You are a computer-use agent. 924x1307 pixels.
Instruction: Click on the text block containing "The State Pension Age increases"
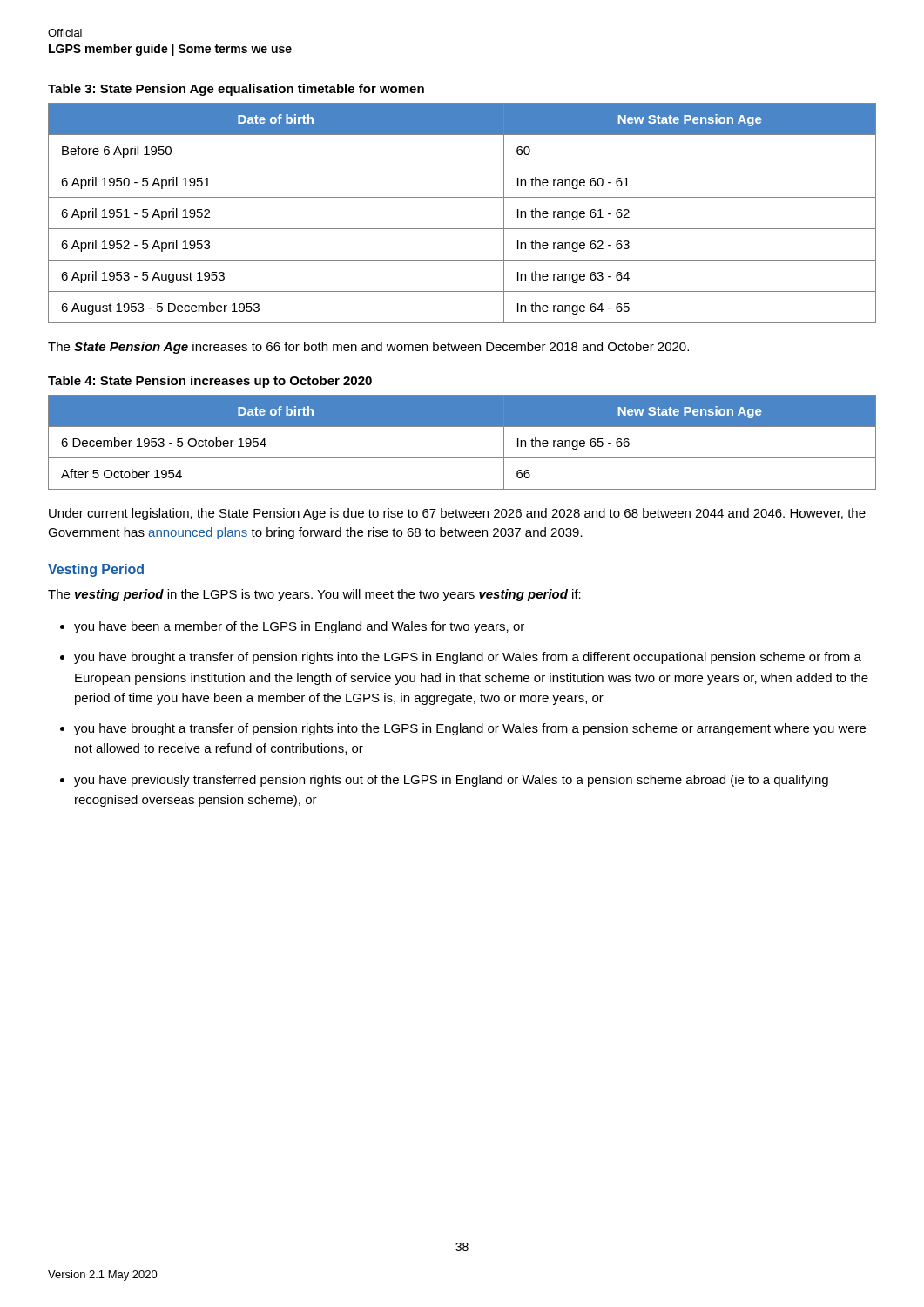pos(369,346)
